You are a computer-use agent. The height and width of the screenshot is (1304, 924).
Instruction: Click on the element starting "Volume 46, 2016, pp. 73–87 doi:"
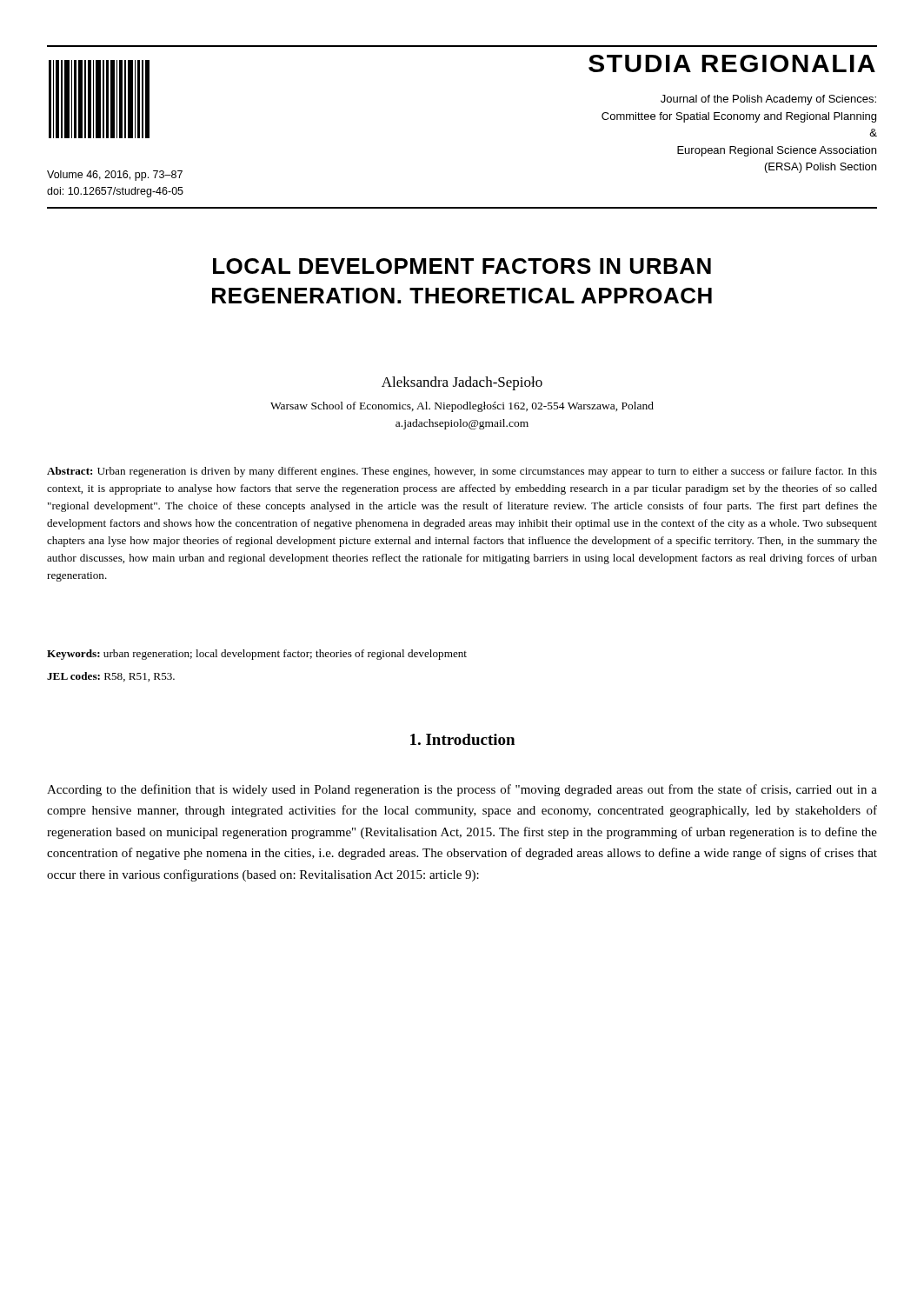pos(115,183)
